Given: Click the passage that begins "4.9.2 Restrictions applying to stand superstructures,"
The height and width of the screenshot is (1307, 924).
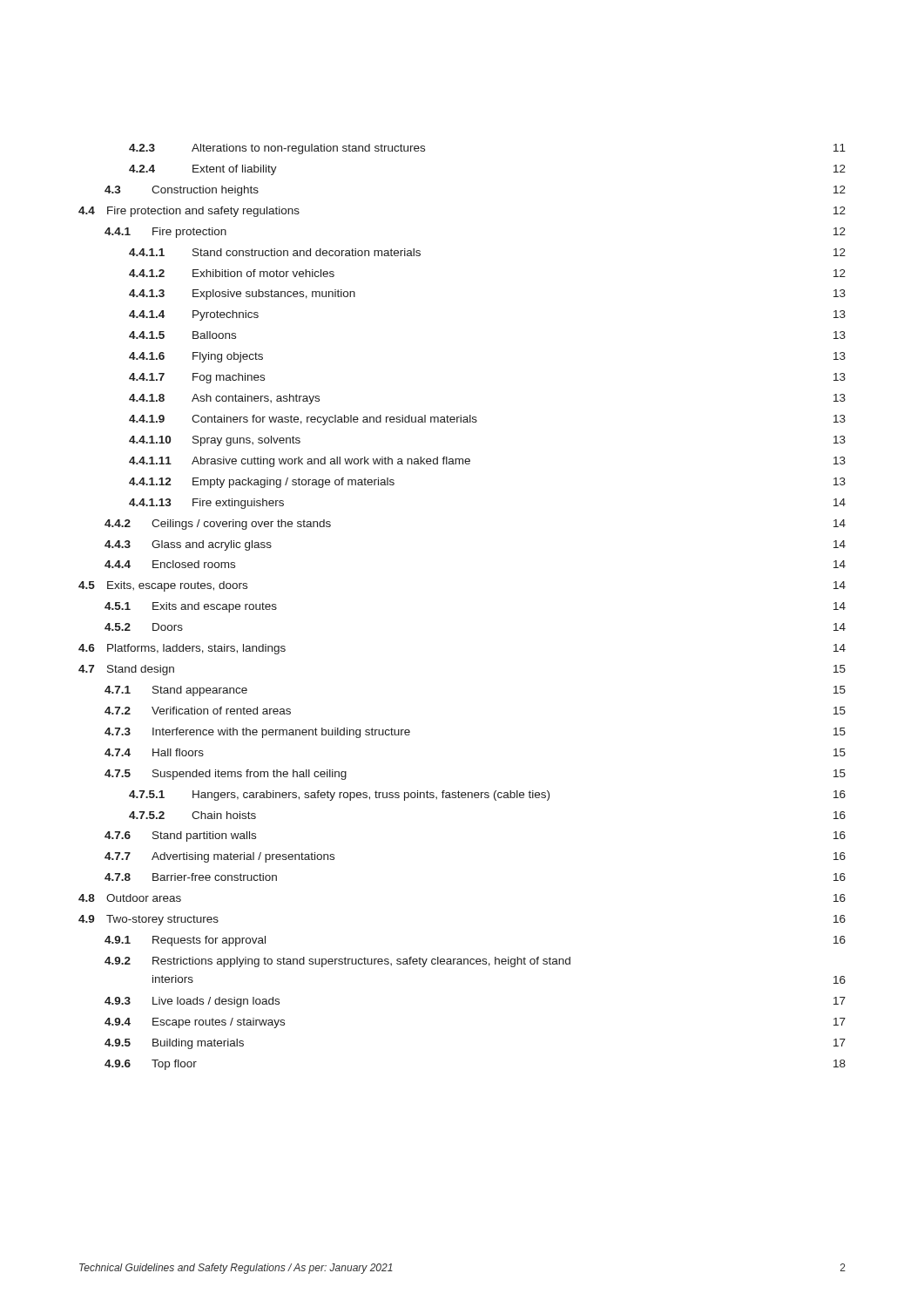Looking at the screenshot, I should (x=475, y=971).
